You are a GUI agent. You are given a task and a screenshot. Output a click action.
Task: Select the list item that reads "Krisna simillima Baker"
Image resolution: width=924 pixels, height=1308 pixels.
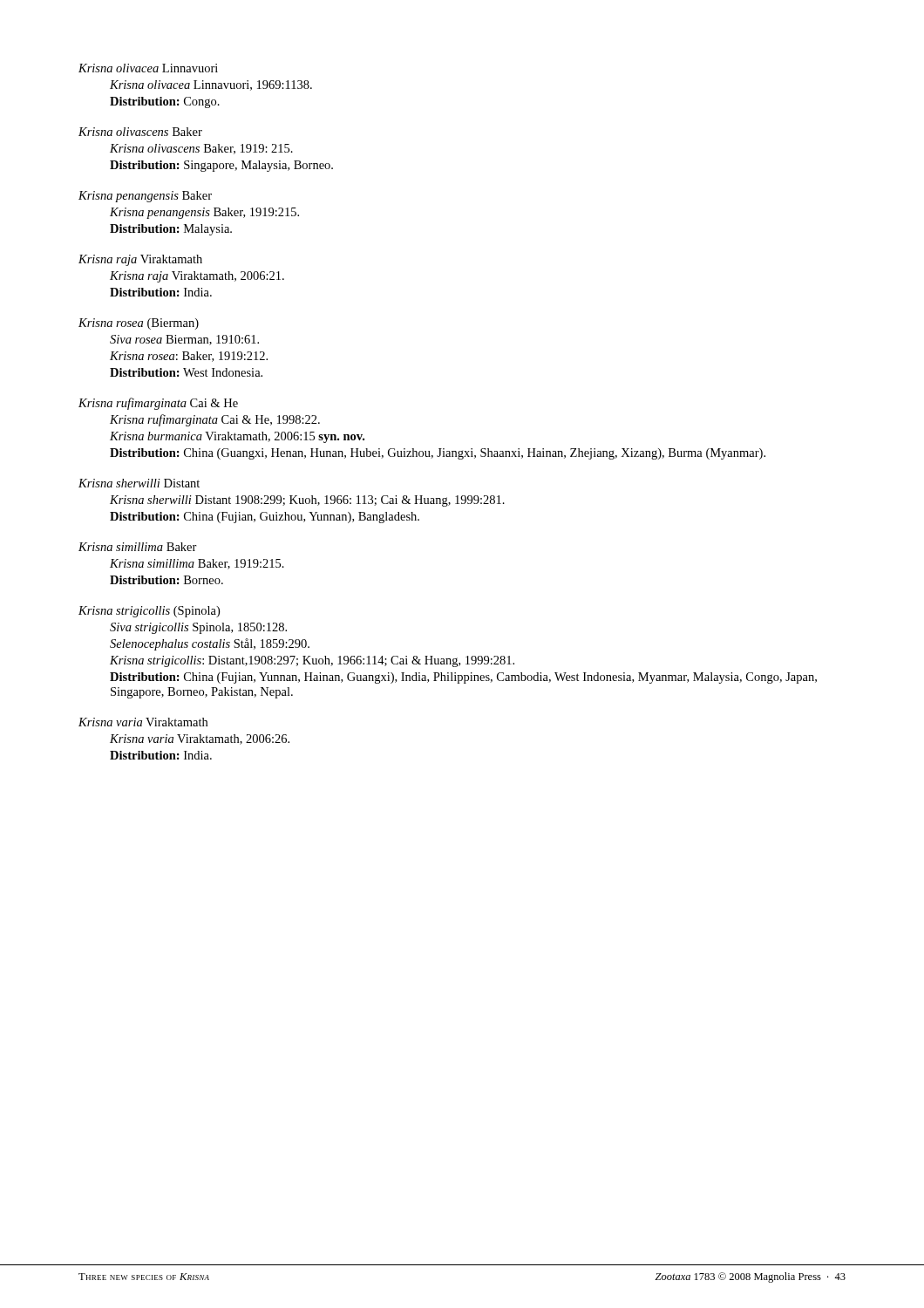pos(138,547)
